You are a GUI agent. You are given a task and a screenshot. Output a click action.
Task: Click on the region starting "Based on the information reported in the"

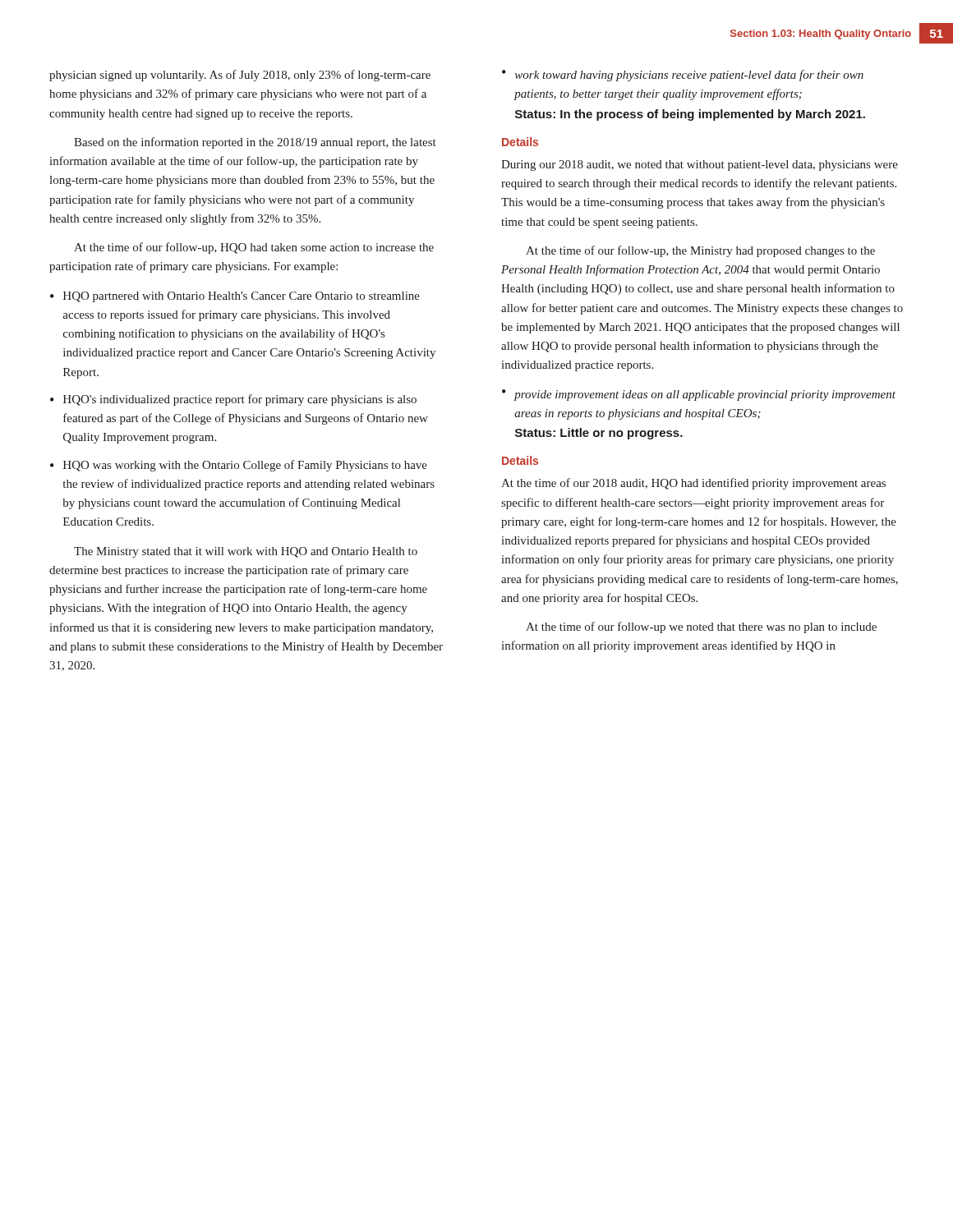click(243, 180)
